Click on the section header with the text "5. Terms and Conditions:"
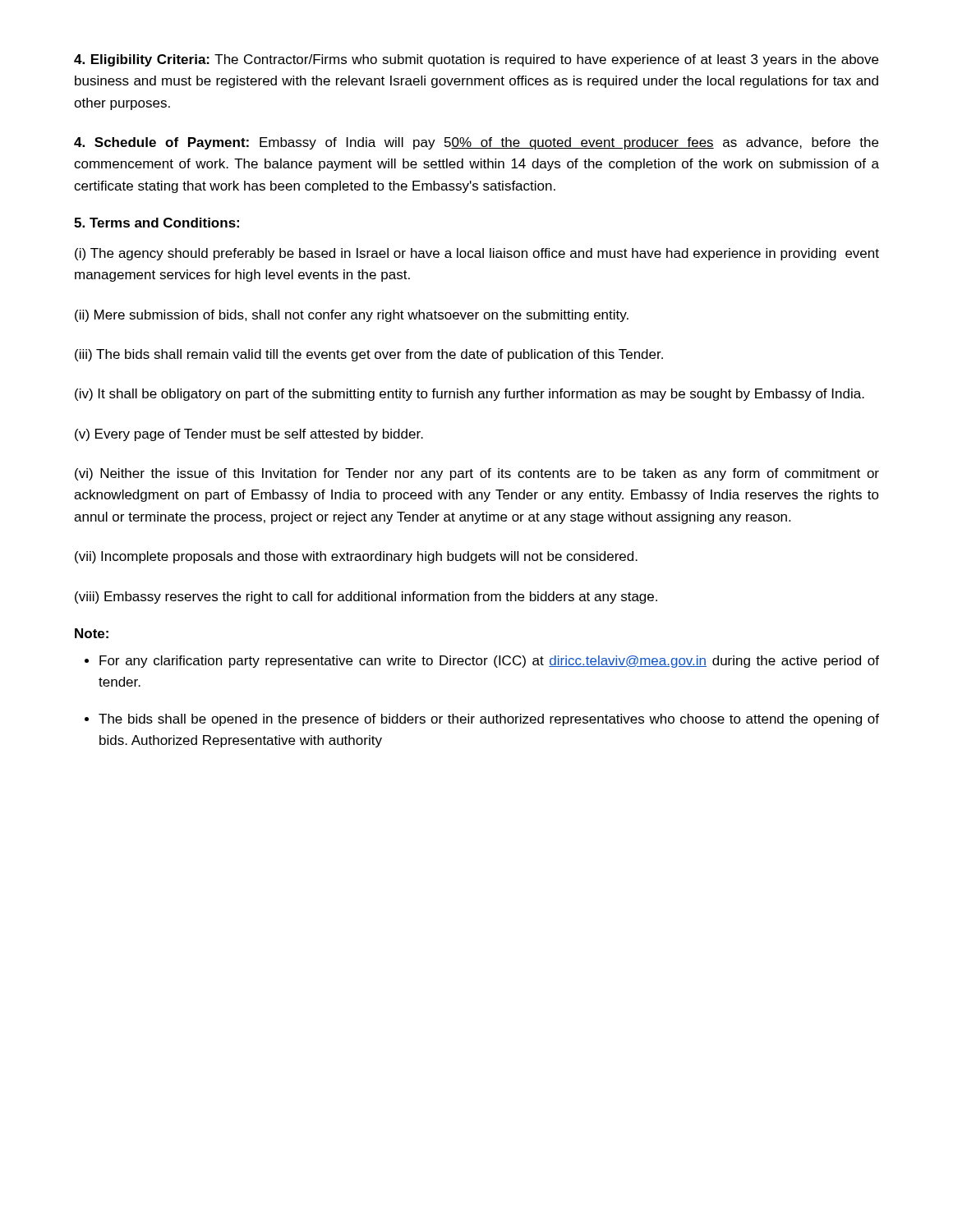 click(x=157, y=223)
